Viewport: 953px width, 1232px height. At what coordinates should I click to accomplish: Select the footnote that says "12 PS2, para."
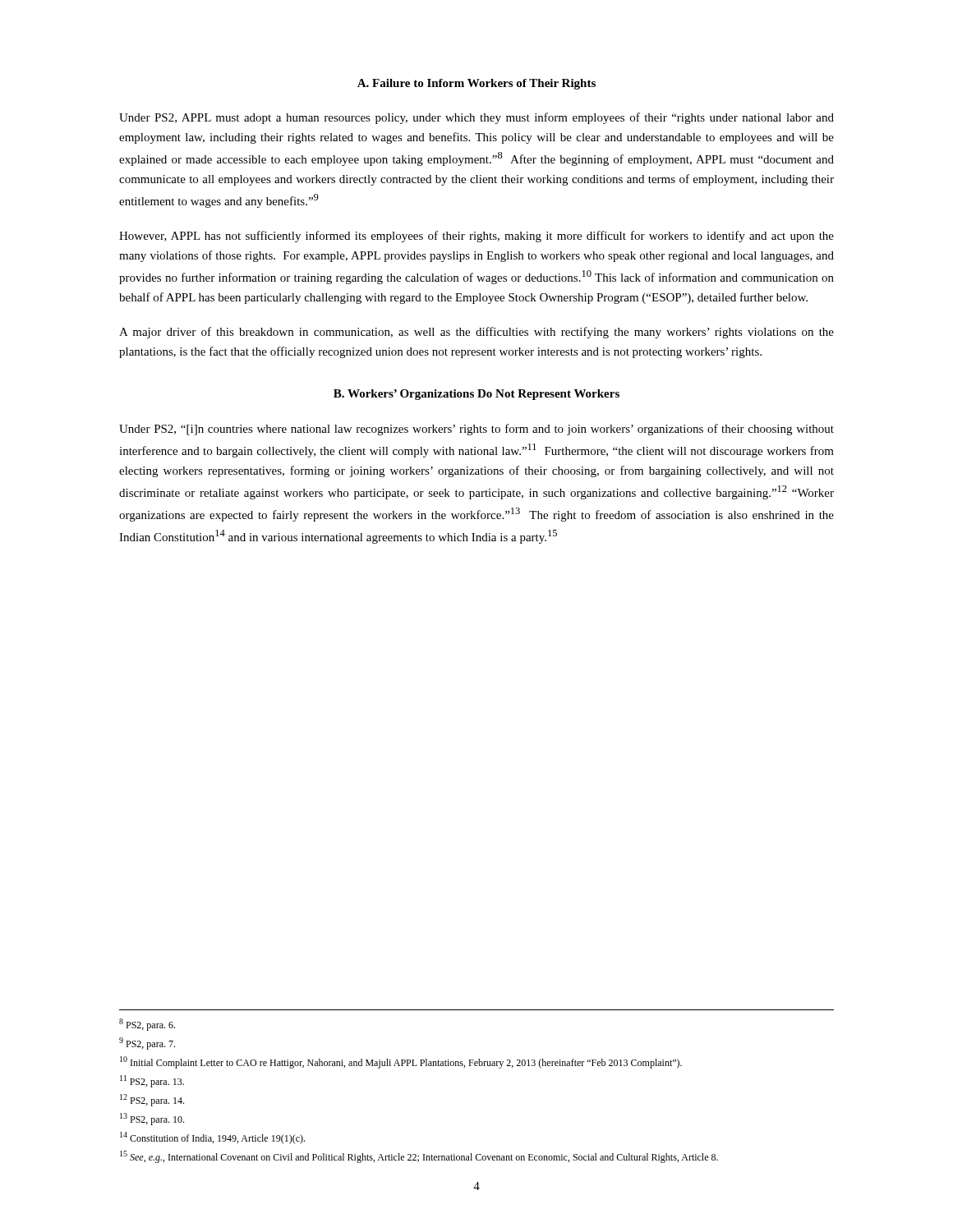point(152,1099)
